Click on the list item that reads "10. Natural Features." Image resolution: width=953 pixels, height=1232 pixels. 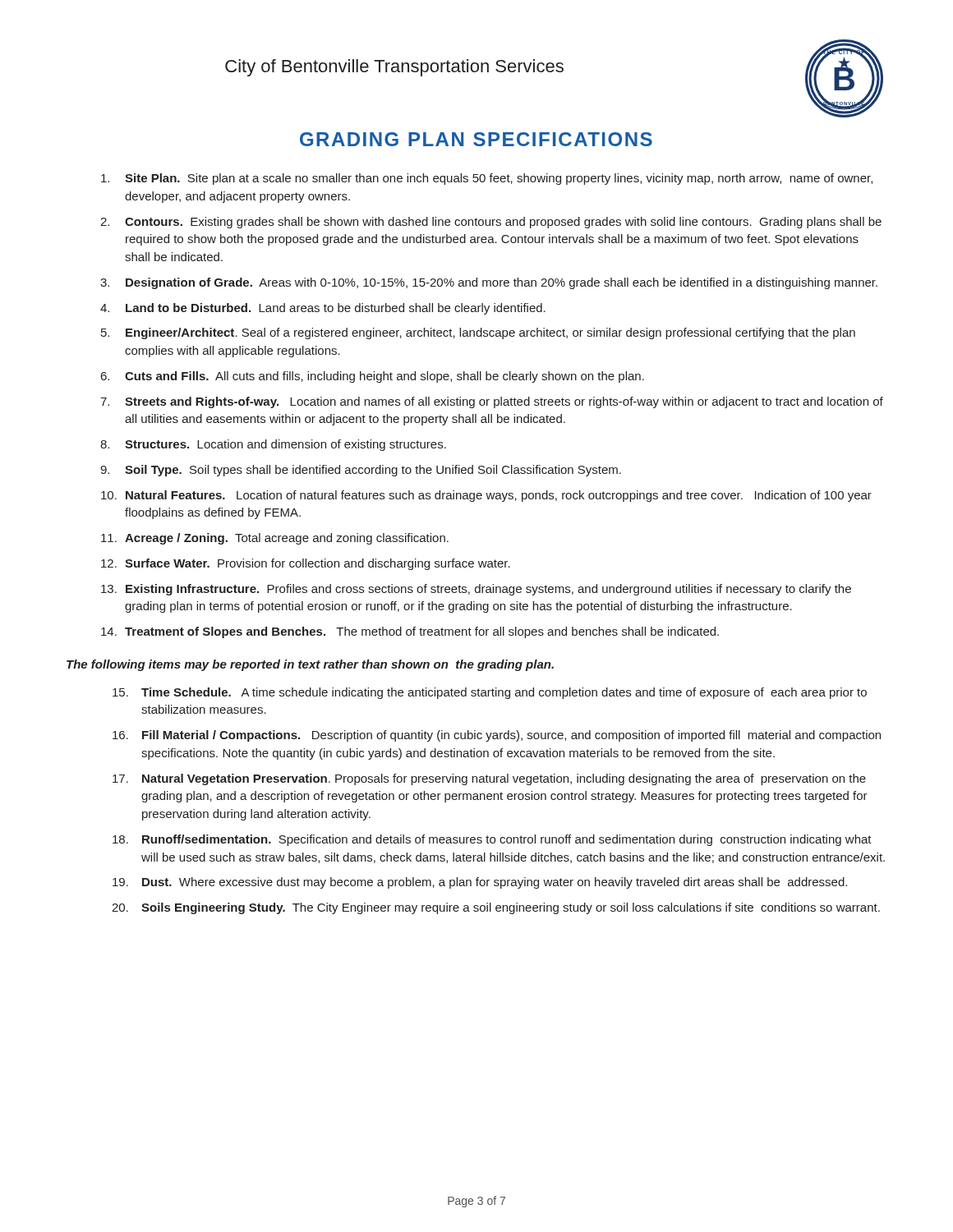pyautogui.click(x=498, y=503)
